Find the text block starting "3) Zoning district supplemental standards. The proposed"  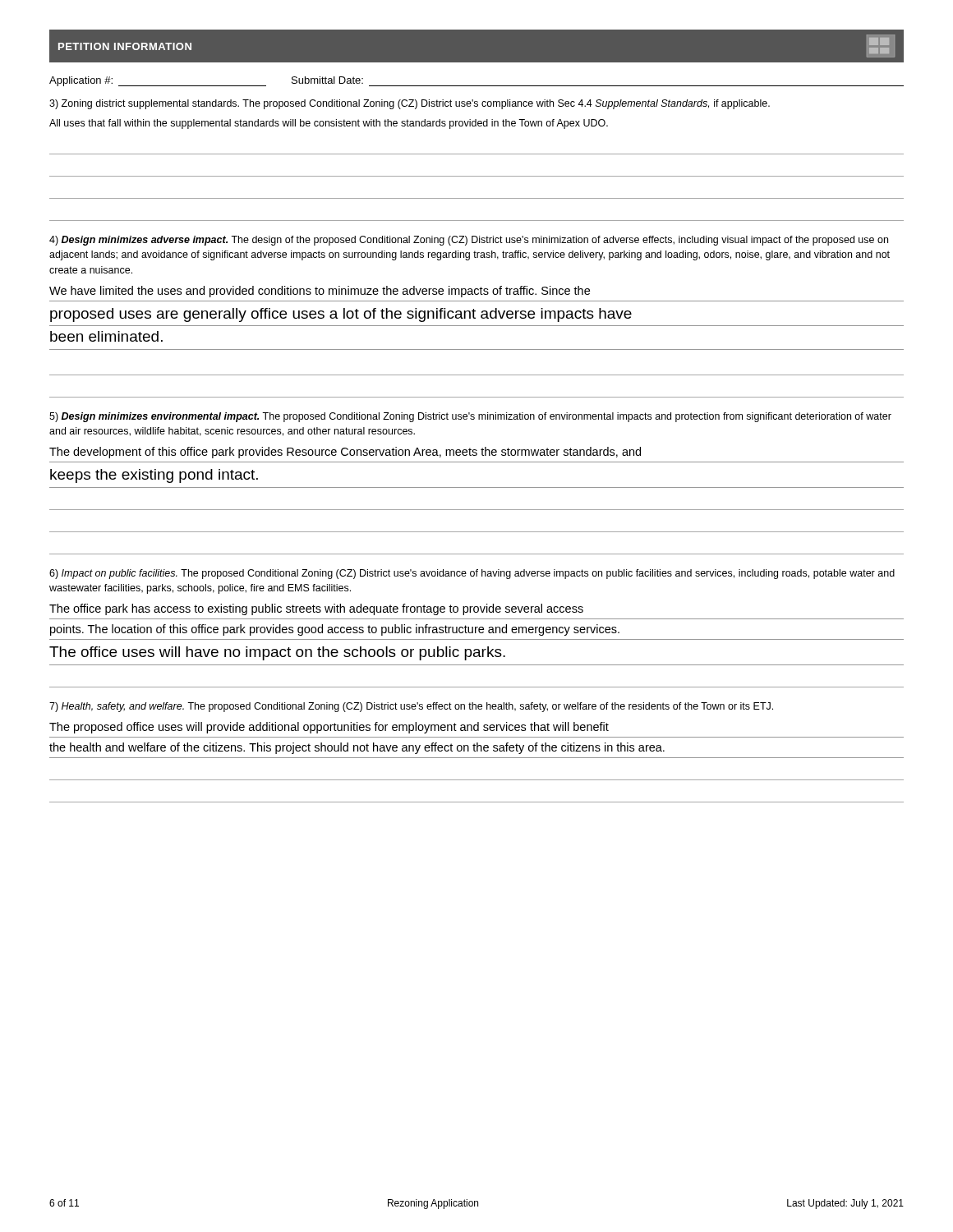tap(410, 103)
